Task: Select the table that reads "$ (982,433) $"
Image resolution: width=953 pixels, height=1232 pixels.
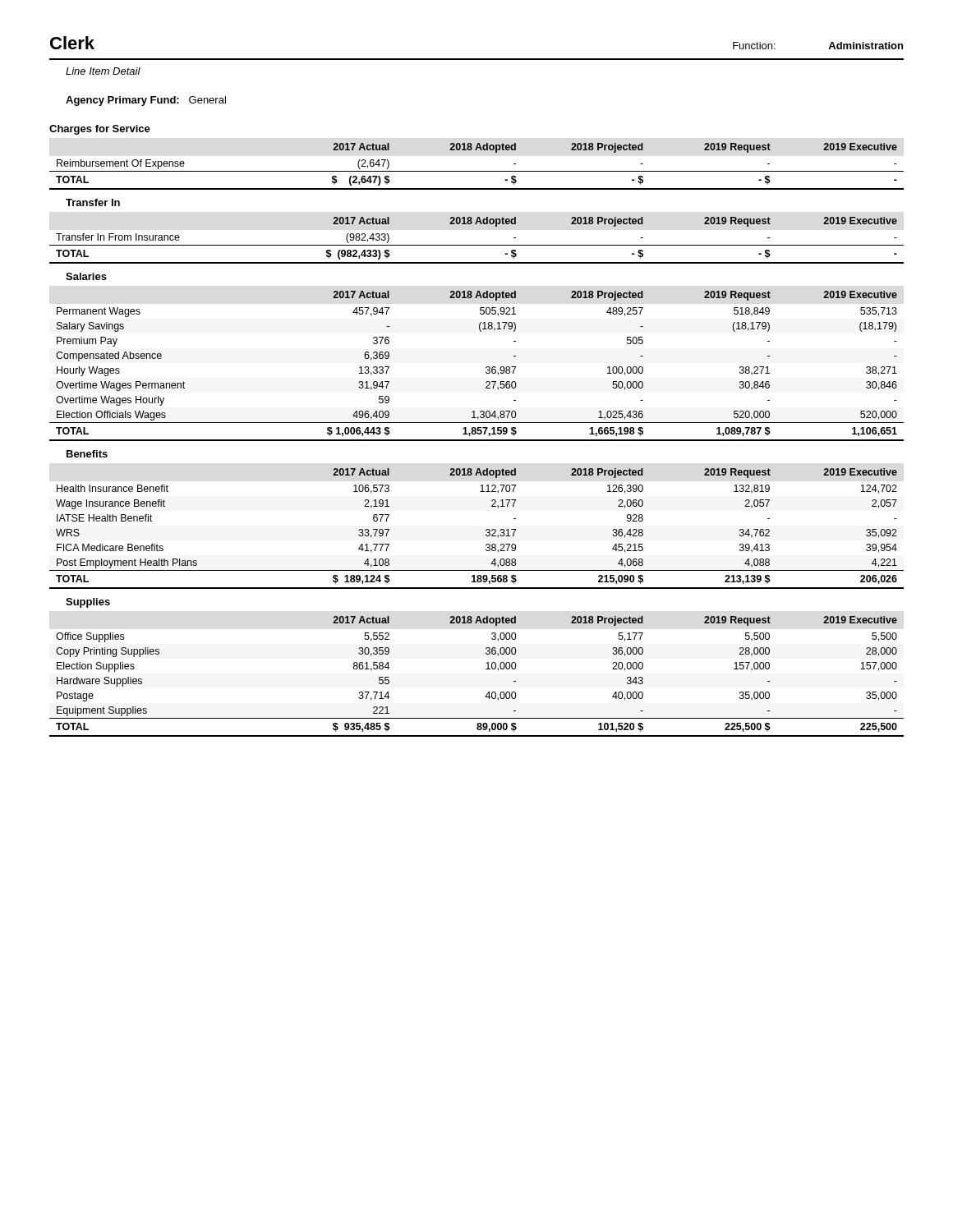Action: point(476,238)
